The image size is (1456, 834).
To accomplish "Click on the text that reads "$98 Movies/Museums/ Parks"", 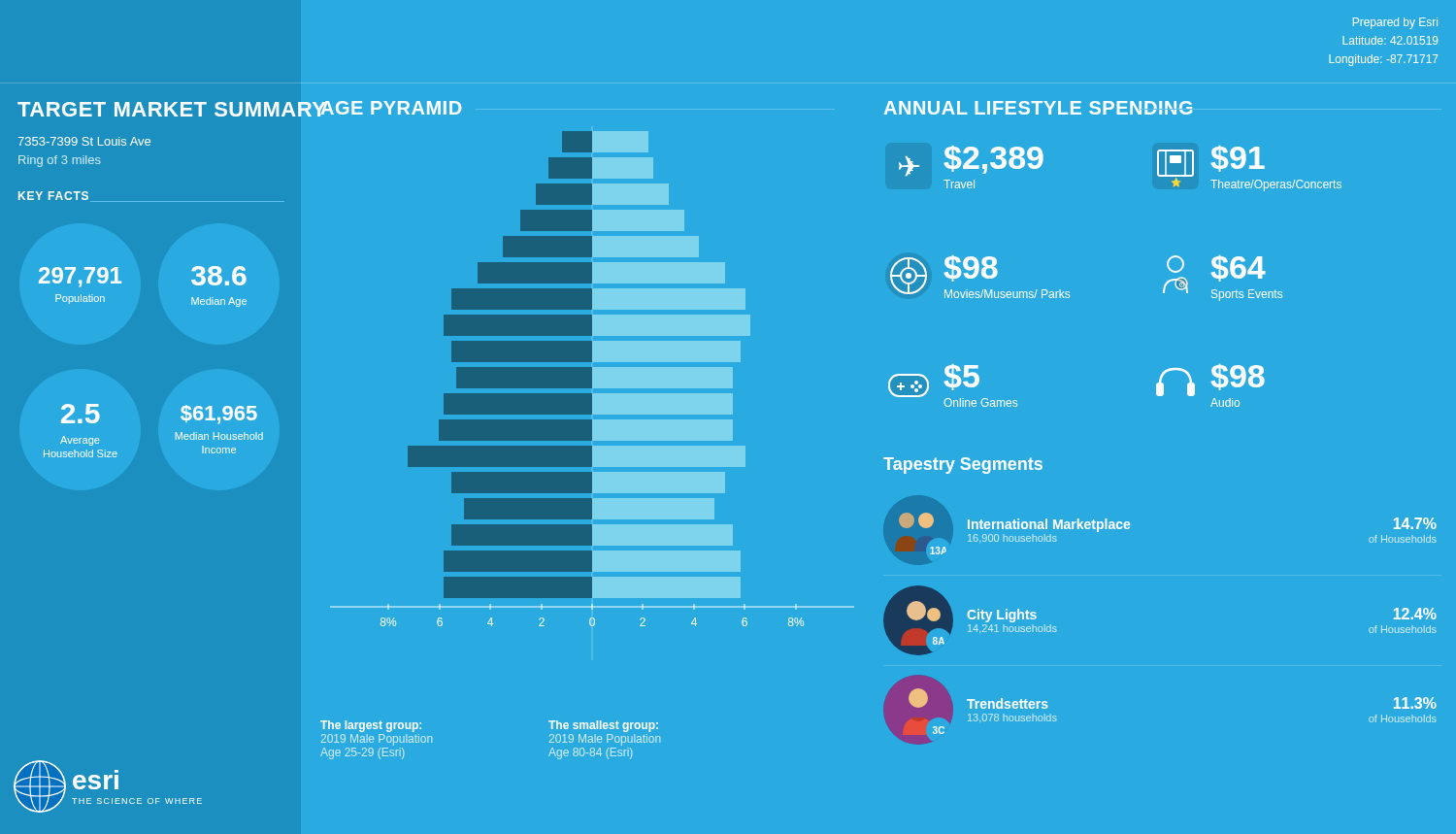I will (977, 276).
